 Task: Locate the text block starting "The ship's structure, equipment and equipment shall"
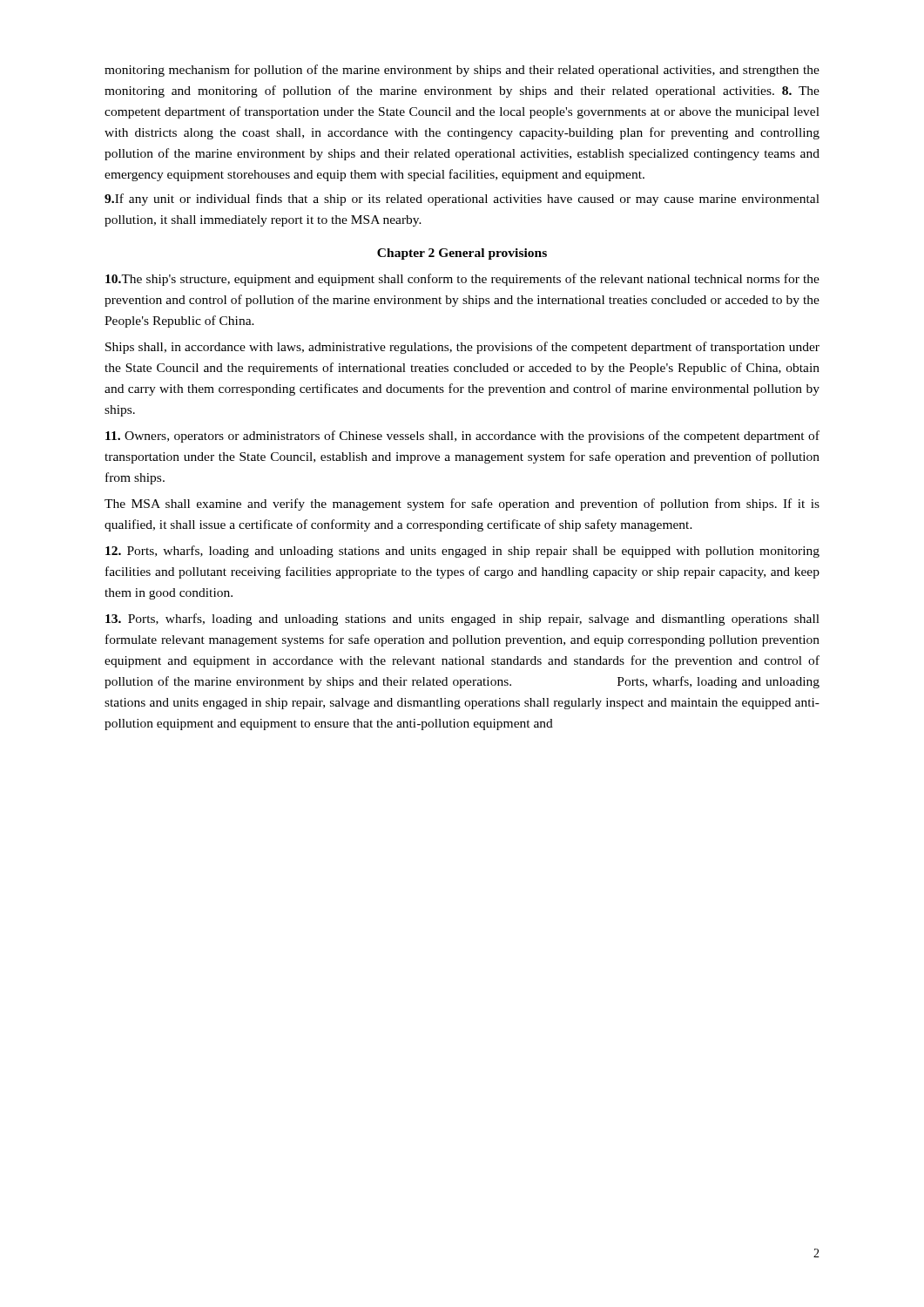(462, 299)
